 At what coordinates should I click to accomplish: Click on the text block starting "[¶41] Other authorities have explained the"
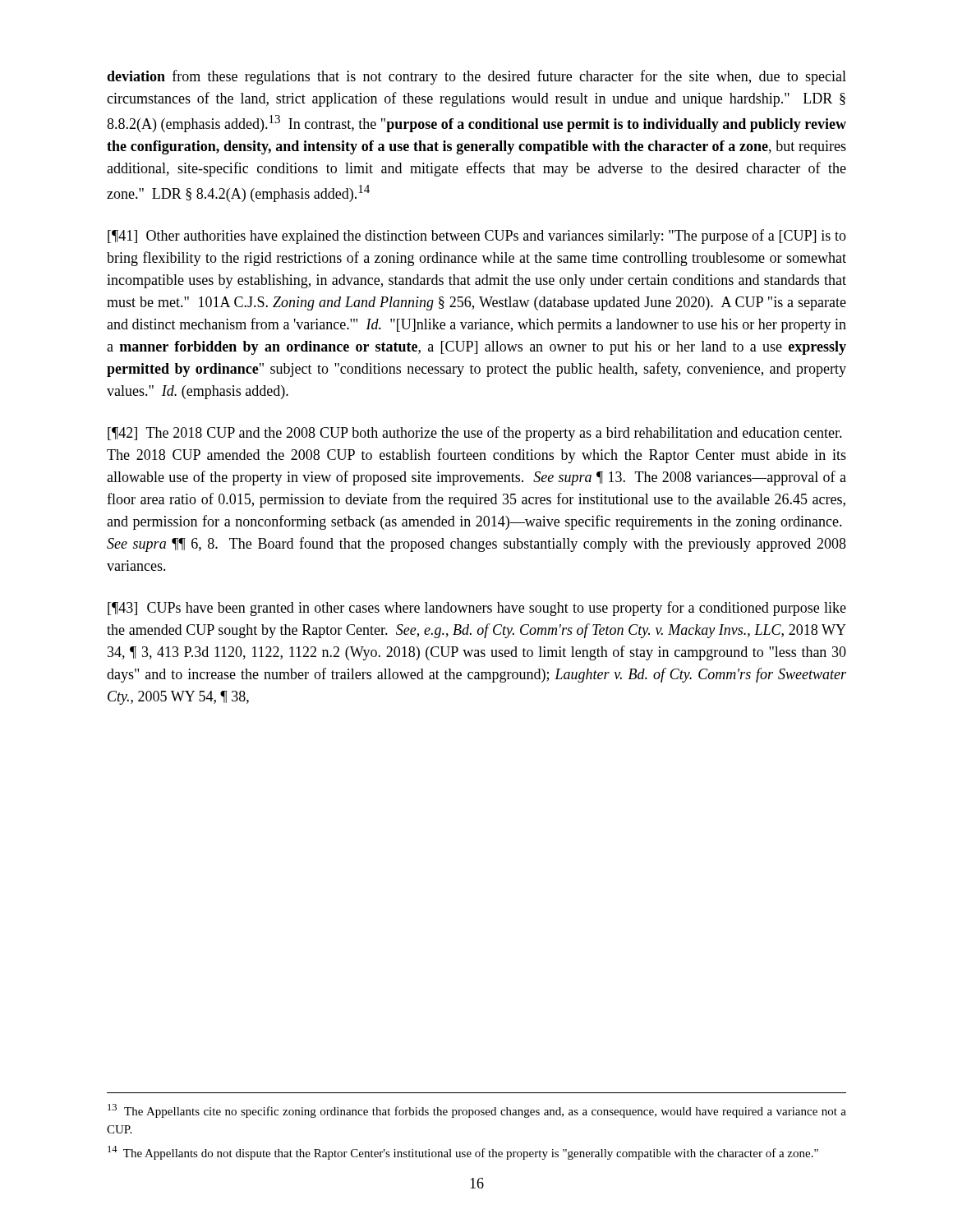click(476, 313)
